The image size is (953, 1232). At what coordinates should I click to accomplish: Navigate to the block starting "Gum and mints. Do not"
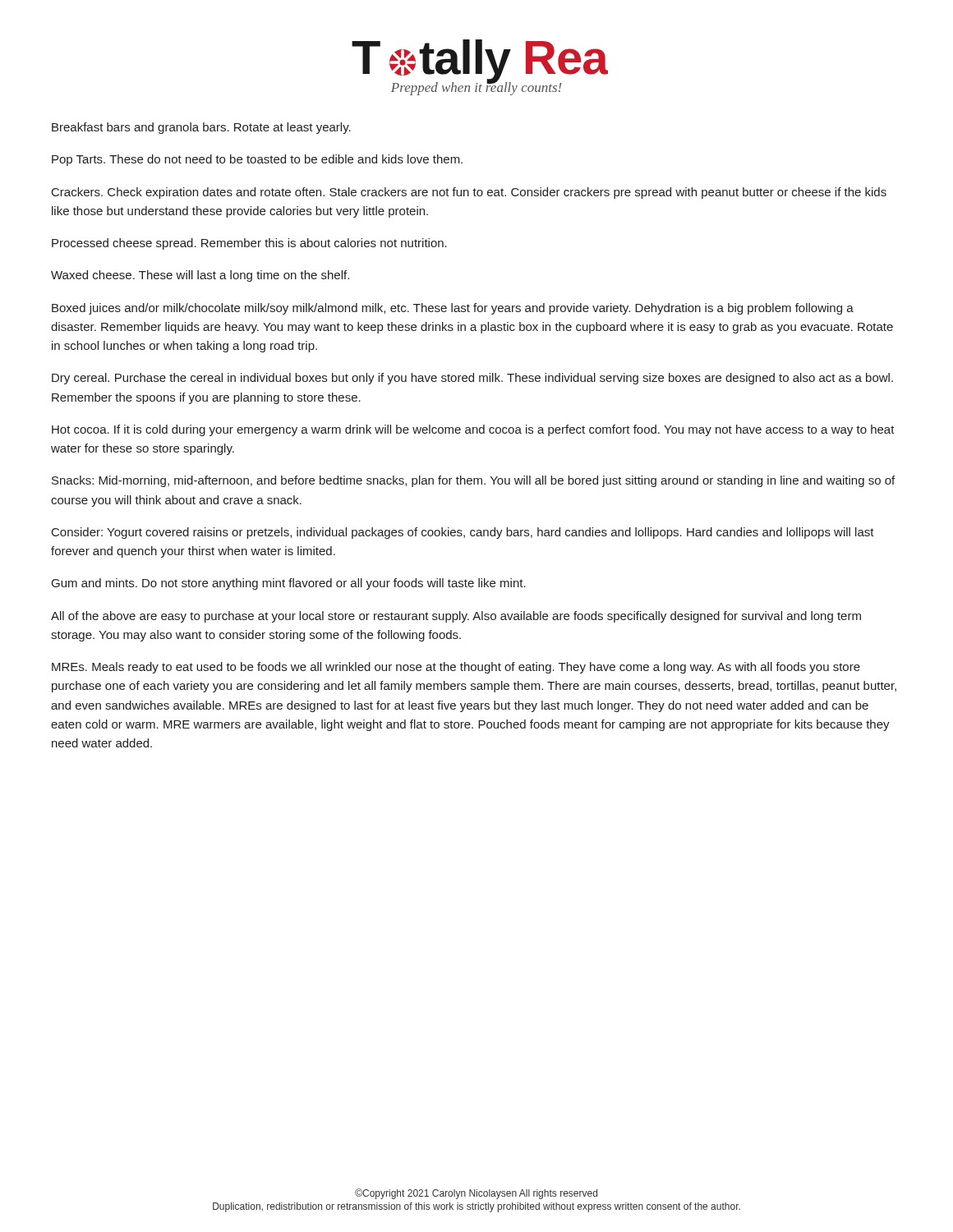(x=289, y=583)
